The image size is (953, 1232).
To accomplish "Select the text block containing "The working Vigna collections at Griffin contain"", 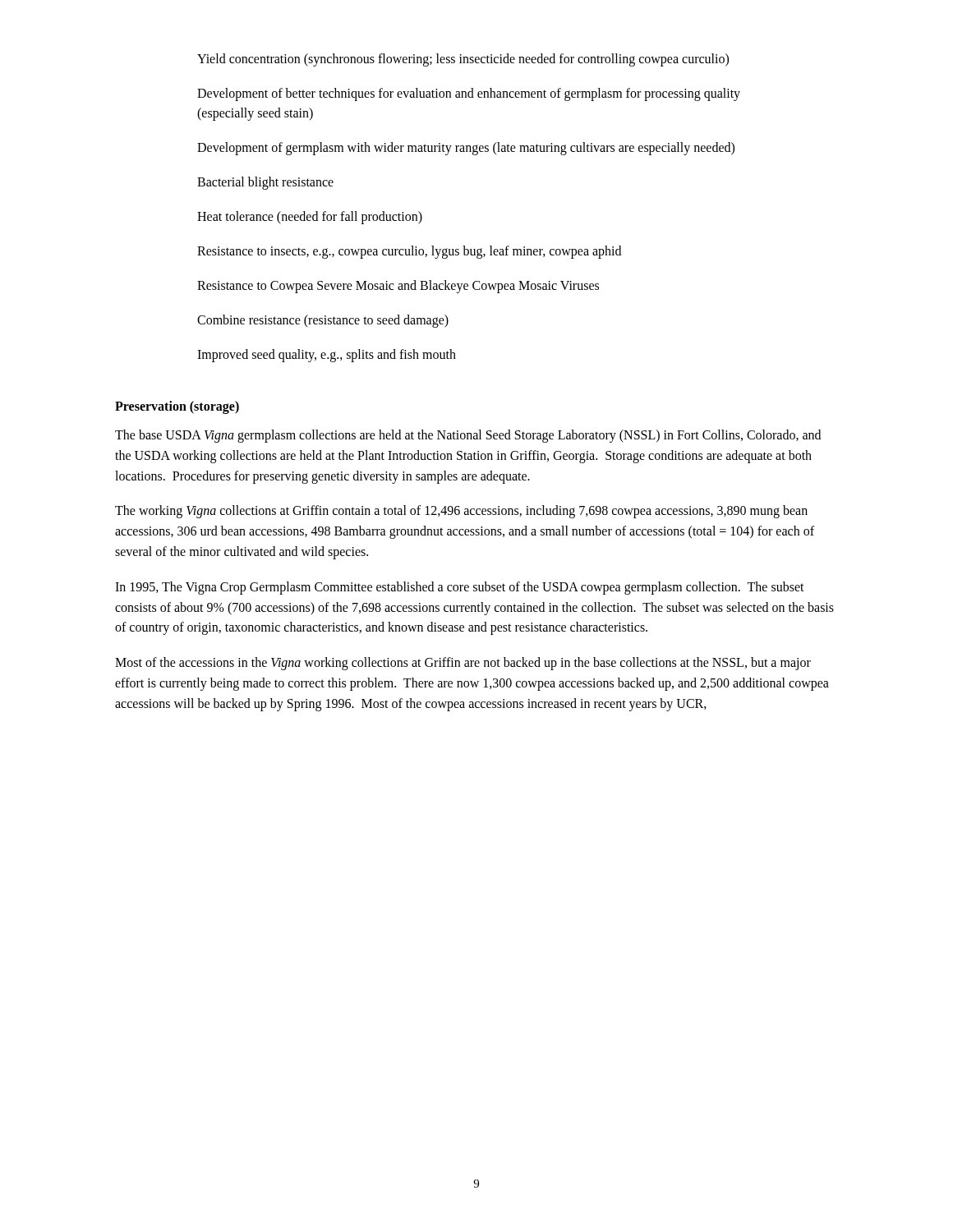I will pos(465,531).
